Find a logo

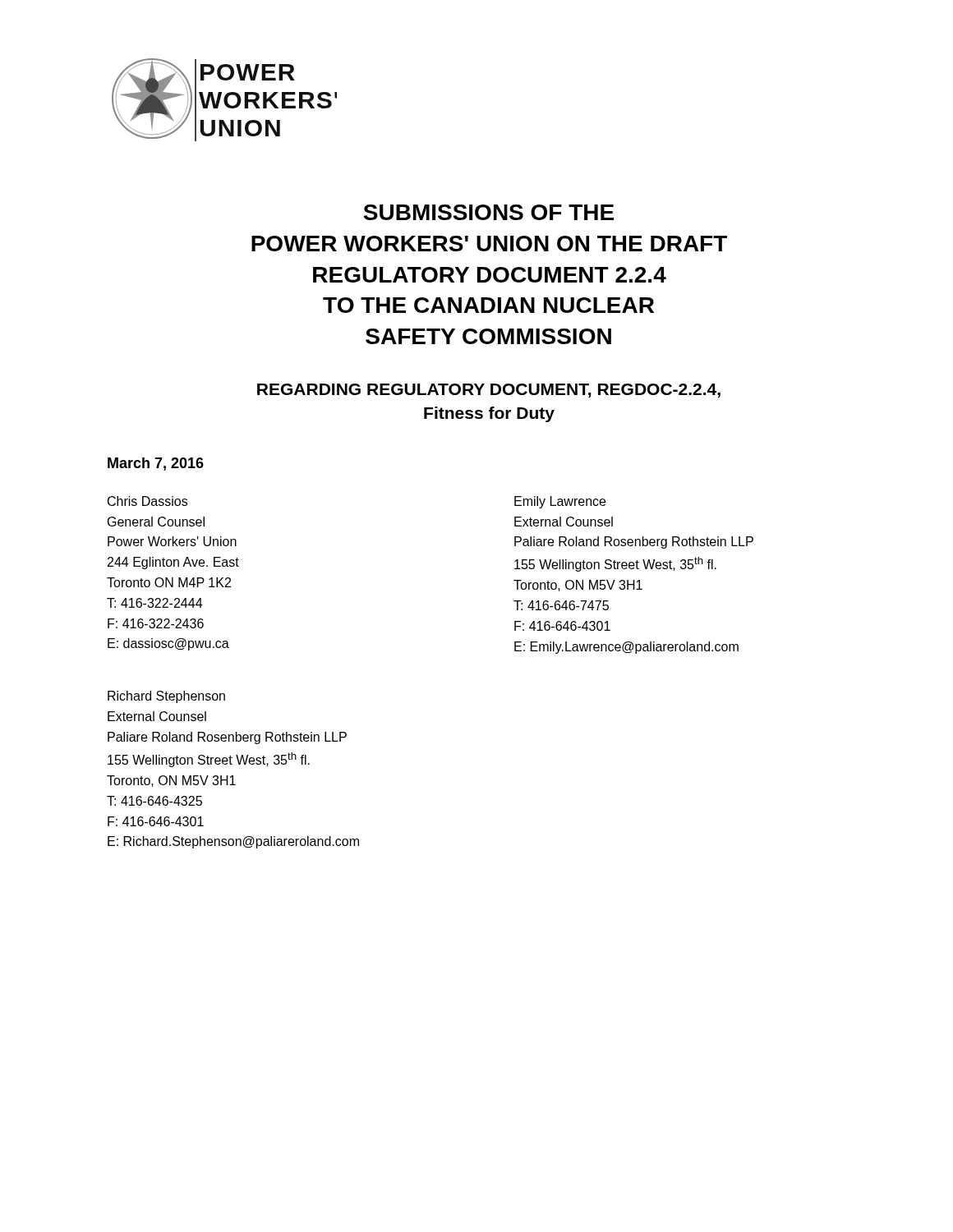489,99
